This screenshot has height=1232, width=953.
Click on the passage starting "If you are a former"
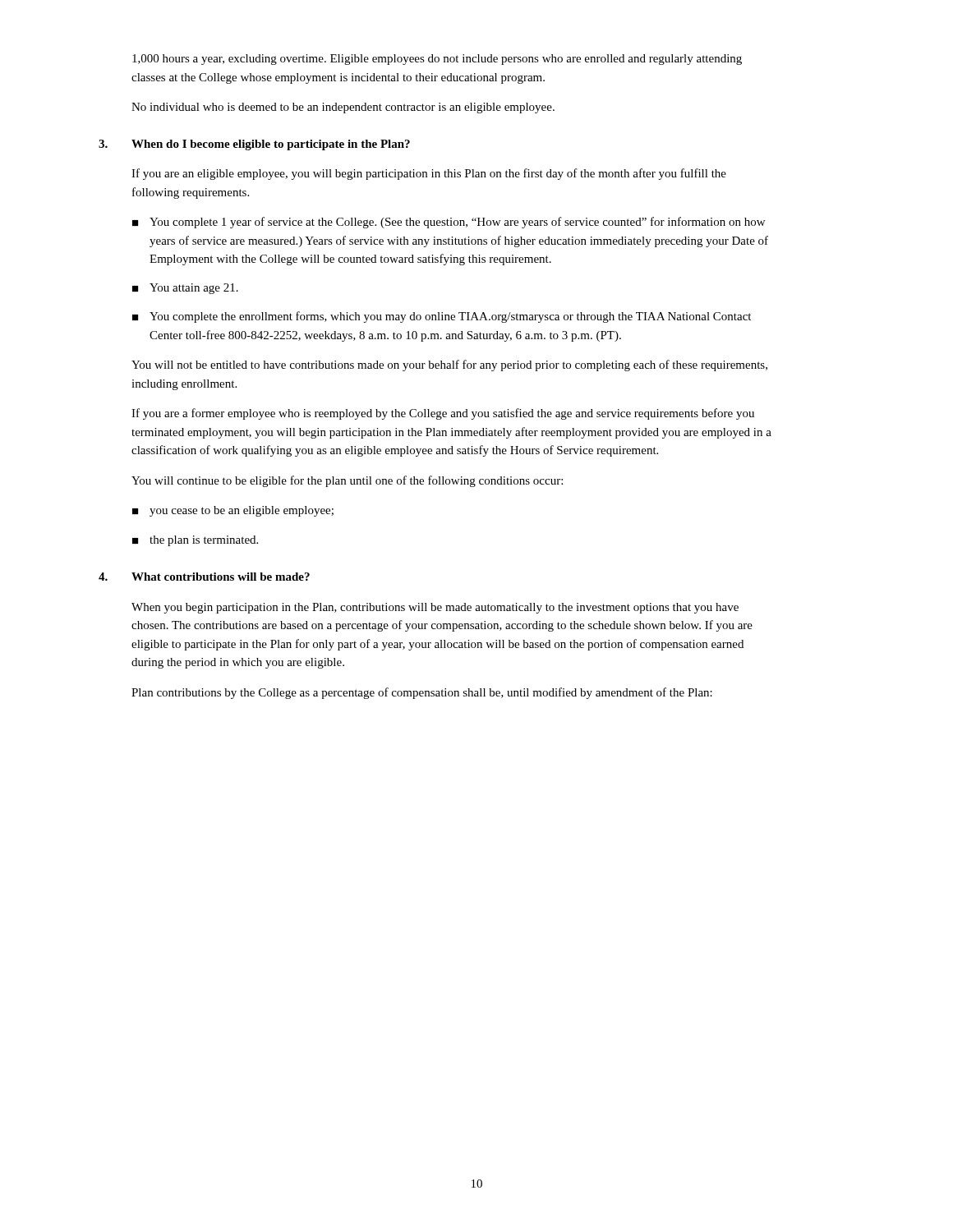(x=451, y=432)
